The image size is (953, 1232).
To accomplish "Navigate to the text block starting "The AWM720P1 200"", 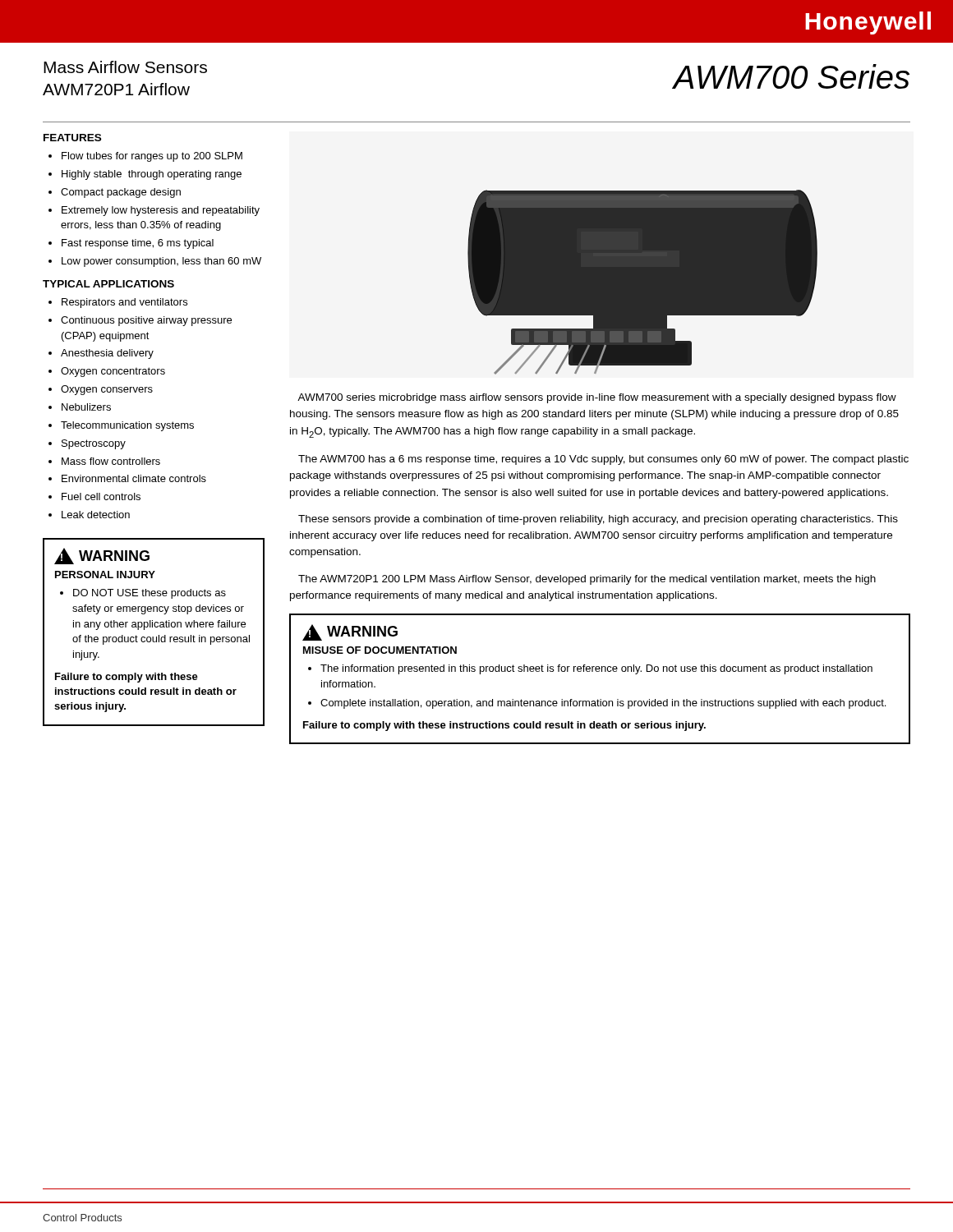I will tap(583, 587).
